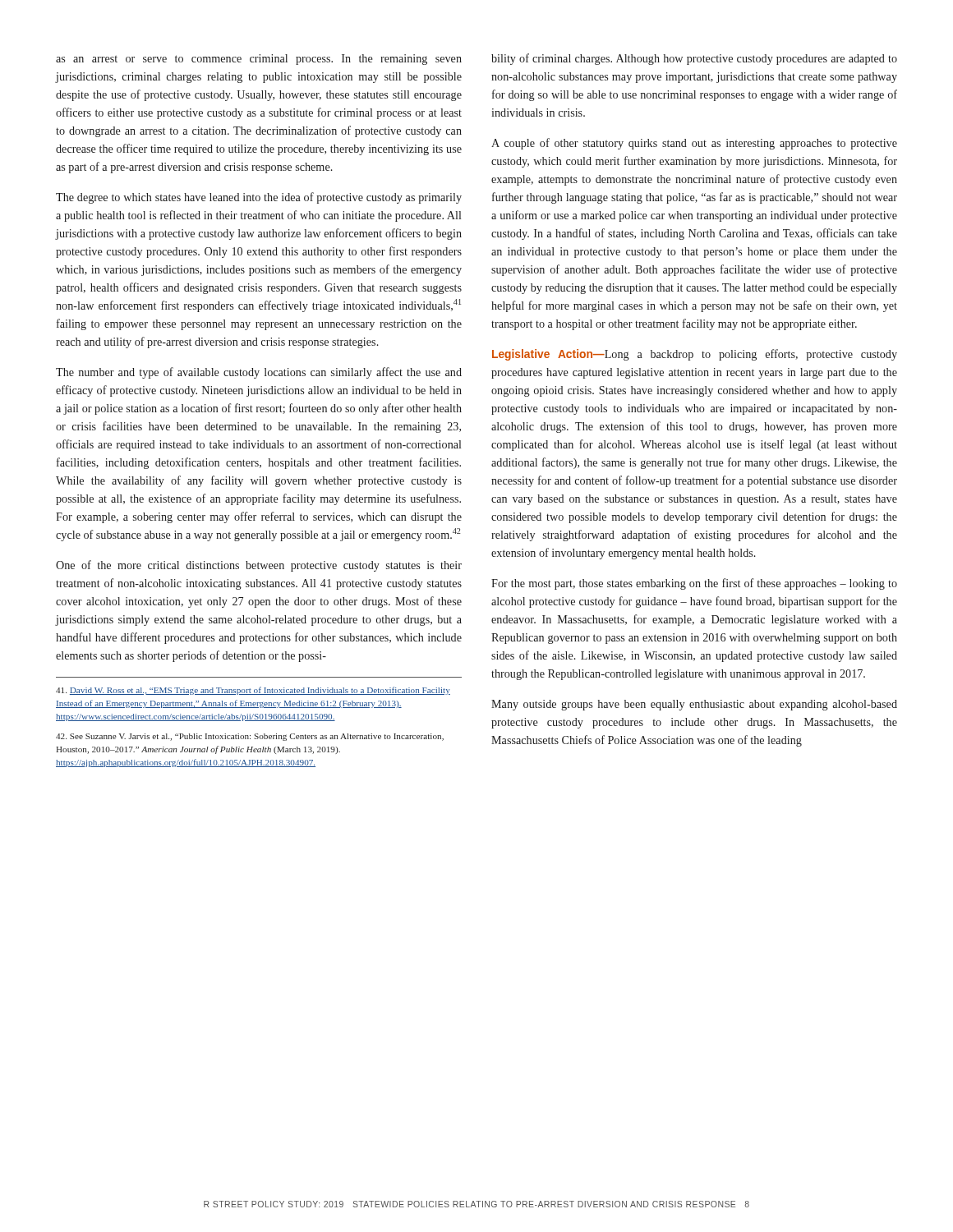Find the text block starting "as an arrest"
The width and height of the screenshot is (953, 1232).
(259, 113)
